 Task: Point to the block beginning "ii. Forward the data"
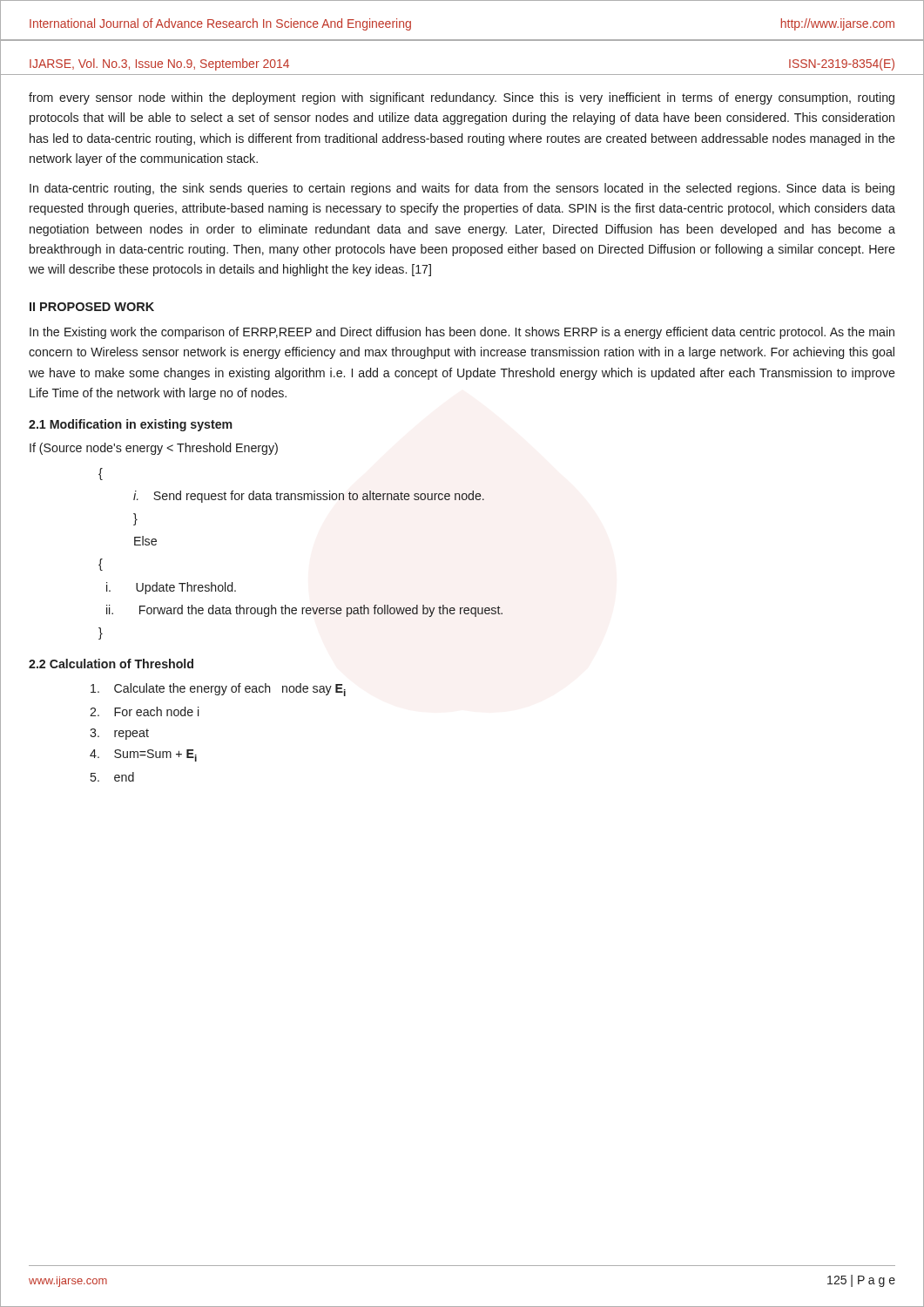point(301,610)
